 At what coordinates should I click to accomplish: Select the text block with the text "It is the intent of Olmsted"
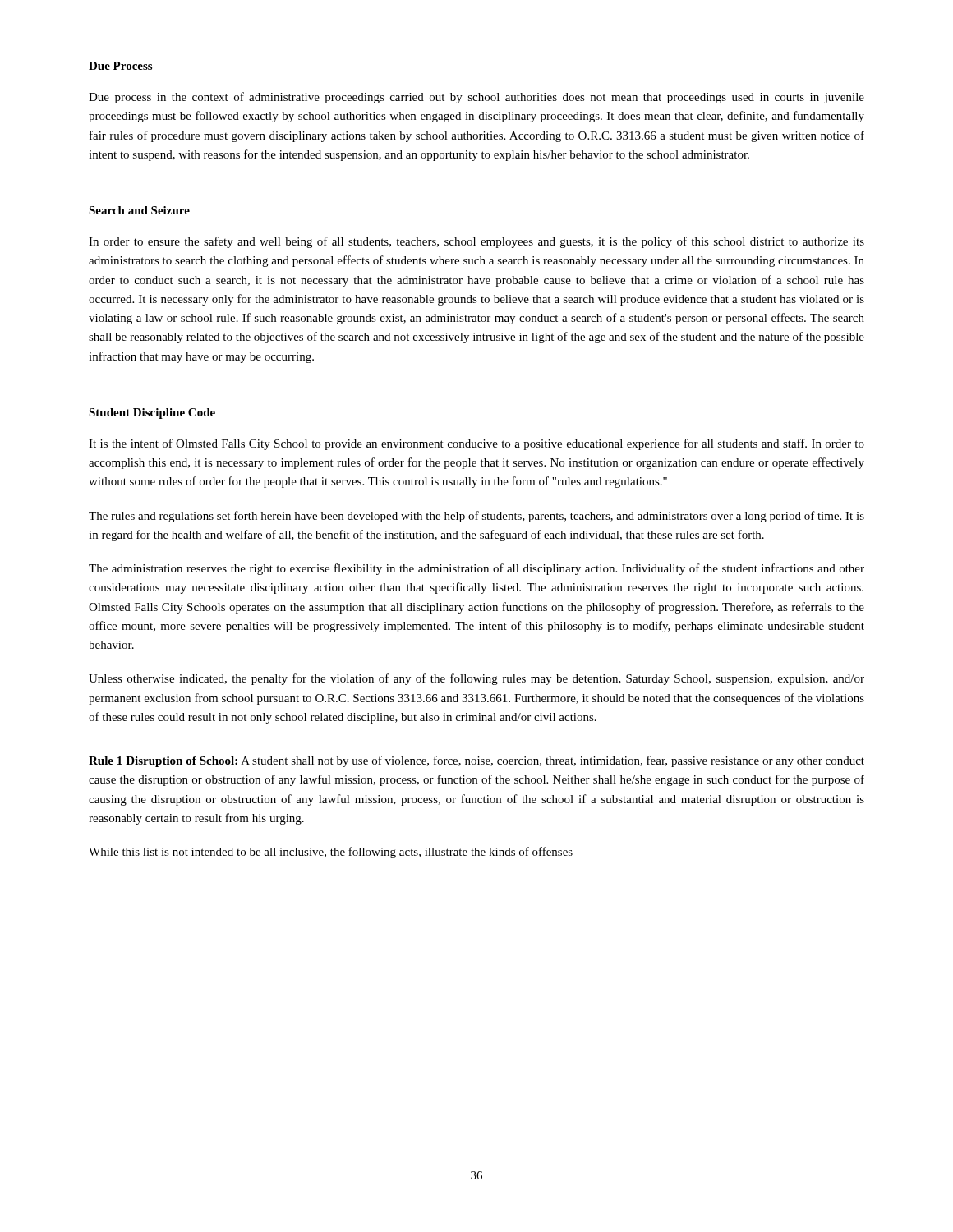click(476, 462)
